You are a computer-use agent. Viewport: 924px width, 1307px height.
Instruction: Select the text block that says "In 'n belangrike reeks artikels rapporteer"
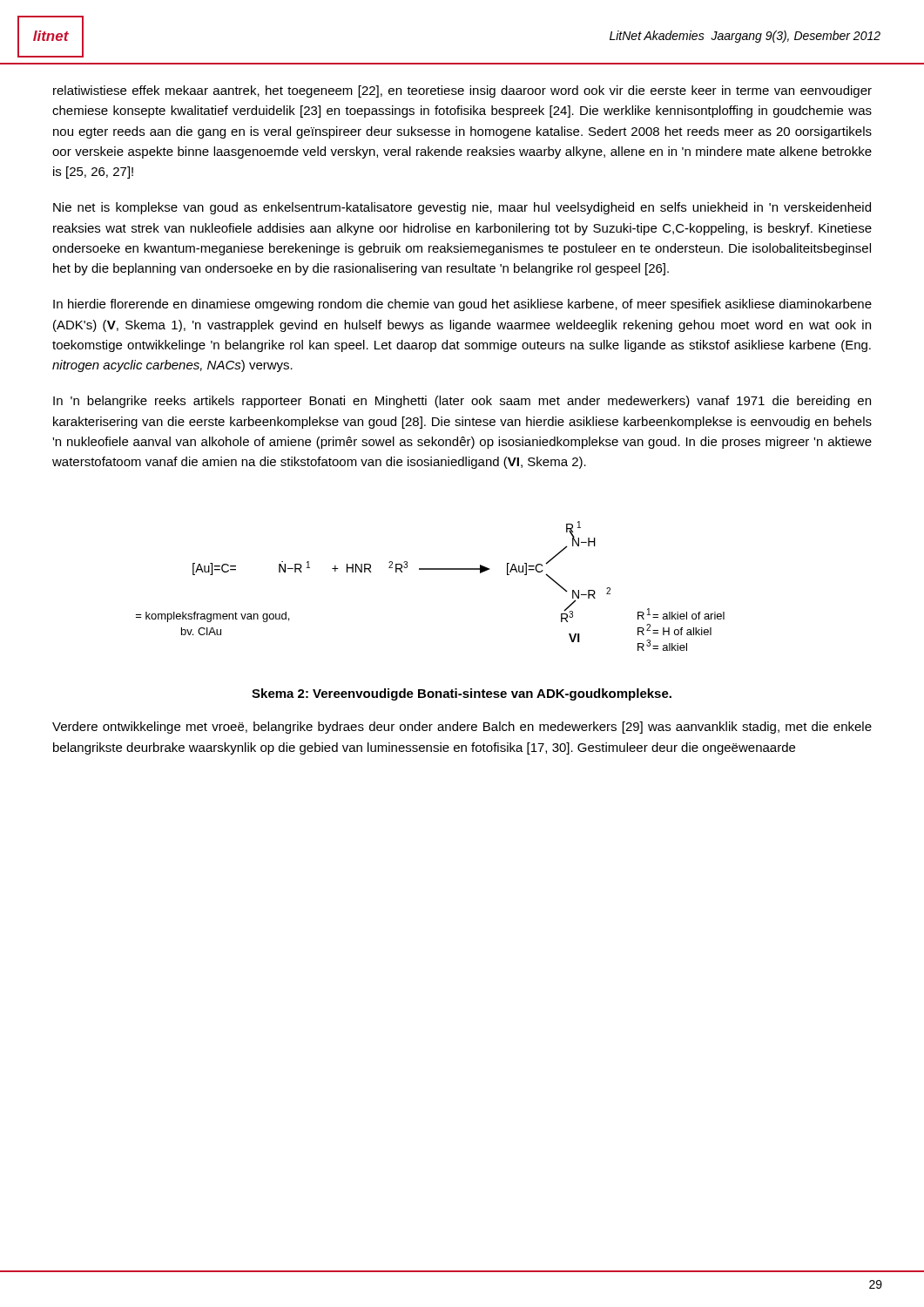tap(462, 431)
